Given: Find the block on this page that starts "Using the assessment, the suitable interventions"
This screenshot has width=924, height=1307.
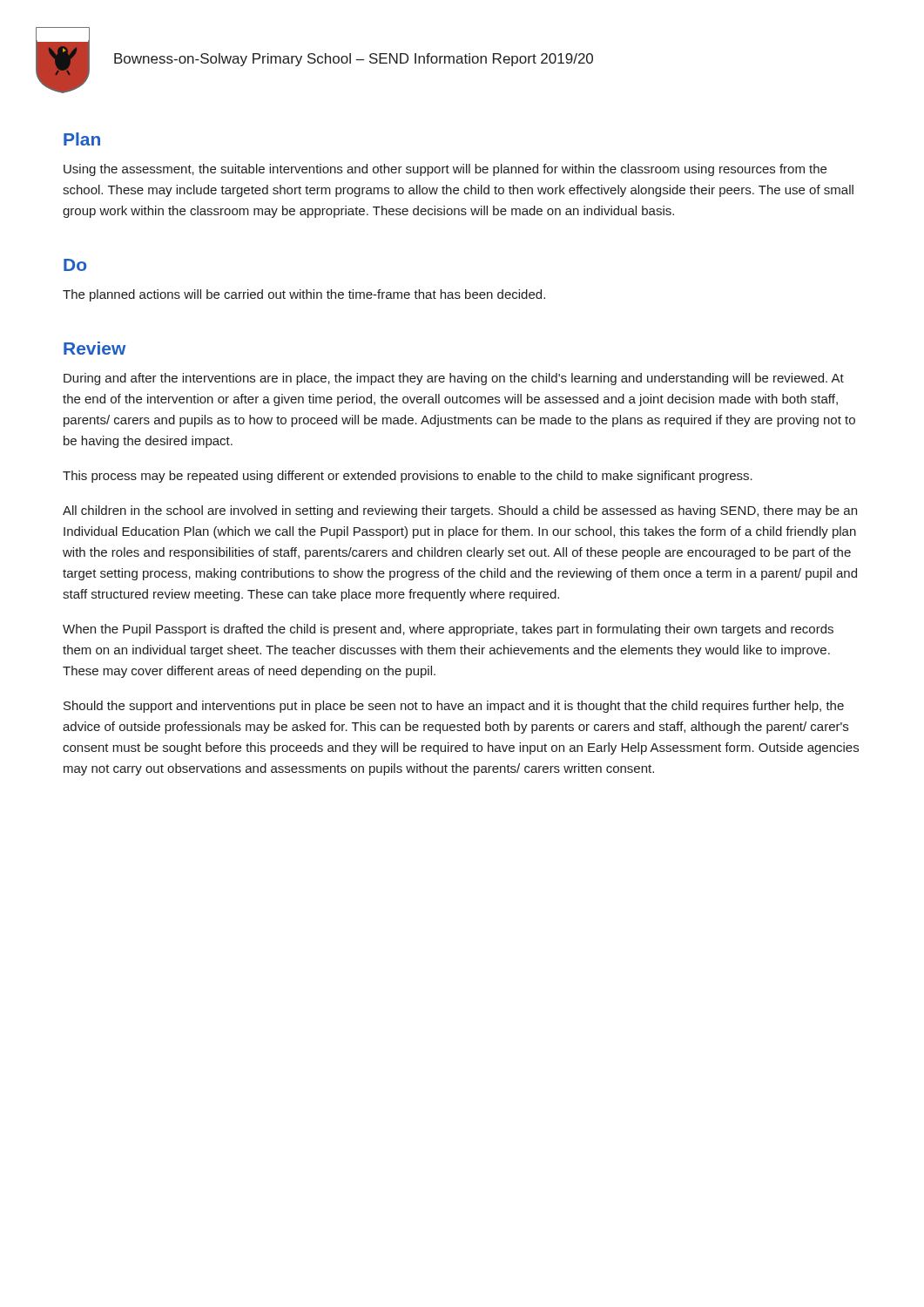Looking at the screenshot, I should tap(458, 190).
